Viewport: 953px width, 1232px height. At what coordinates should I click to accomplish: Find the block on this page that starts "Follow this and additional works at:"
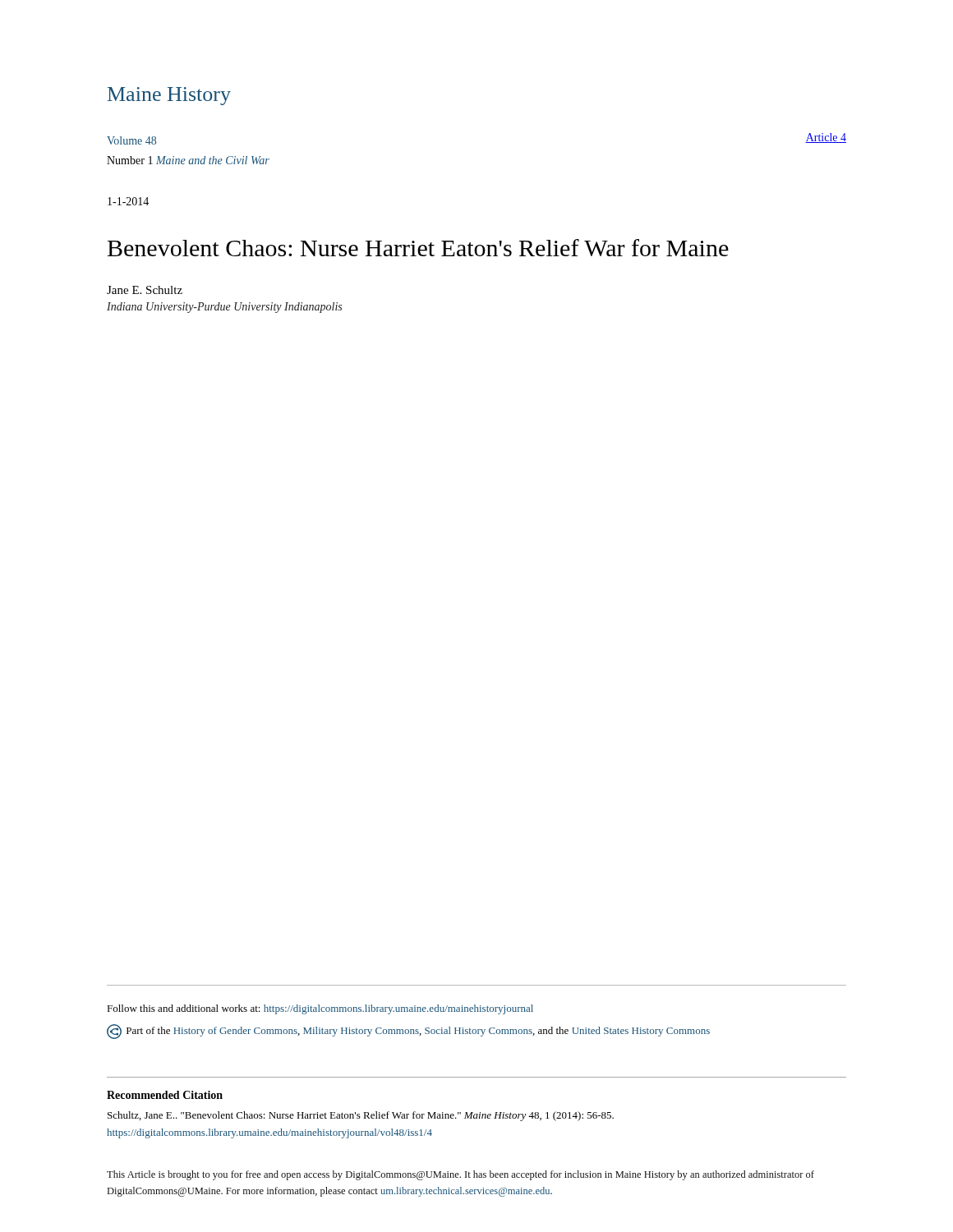[320, 1009]
